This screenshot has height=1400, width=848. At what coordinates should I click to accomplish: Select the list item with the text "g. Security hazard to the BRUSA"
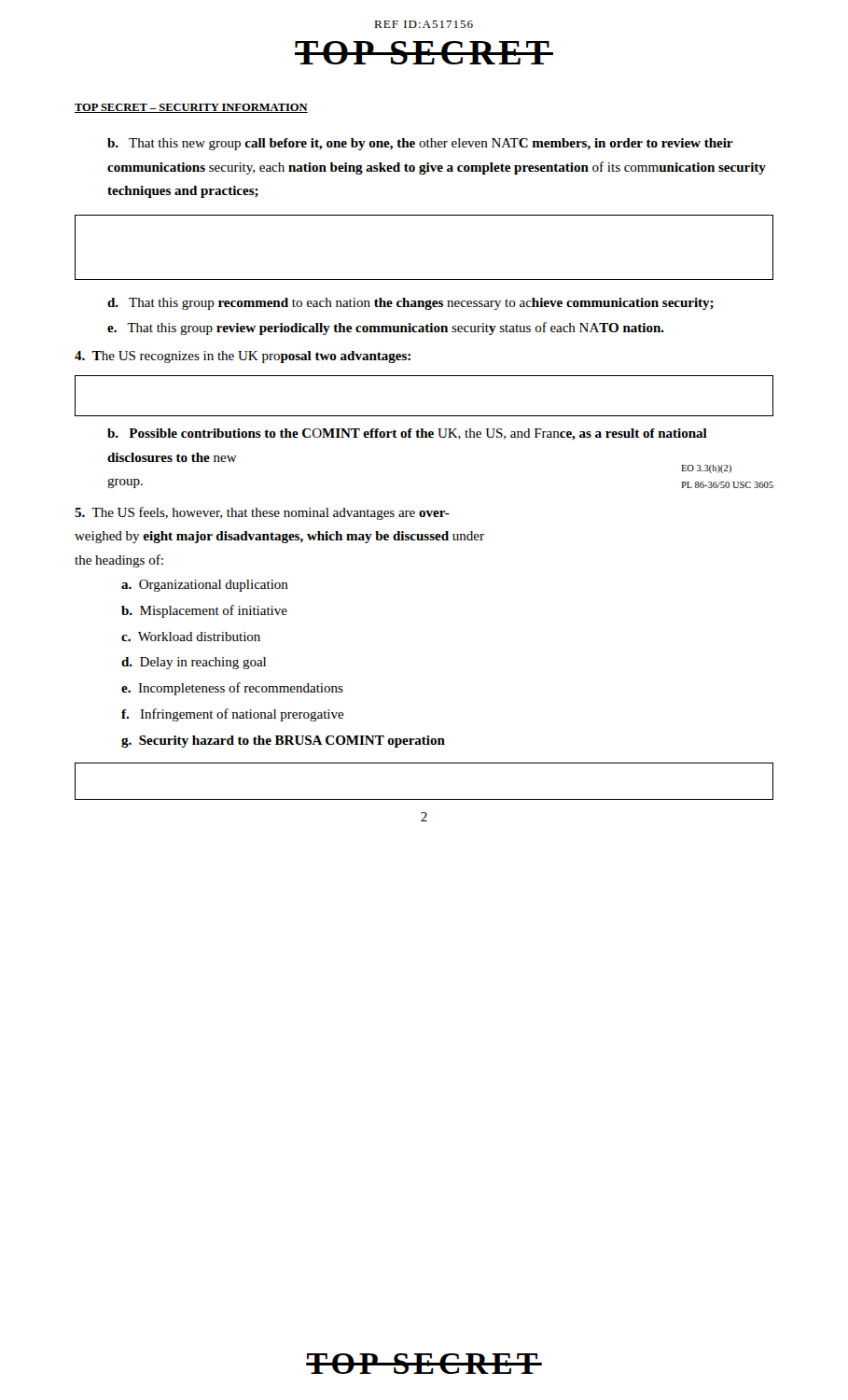click(283, 740)
